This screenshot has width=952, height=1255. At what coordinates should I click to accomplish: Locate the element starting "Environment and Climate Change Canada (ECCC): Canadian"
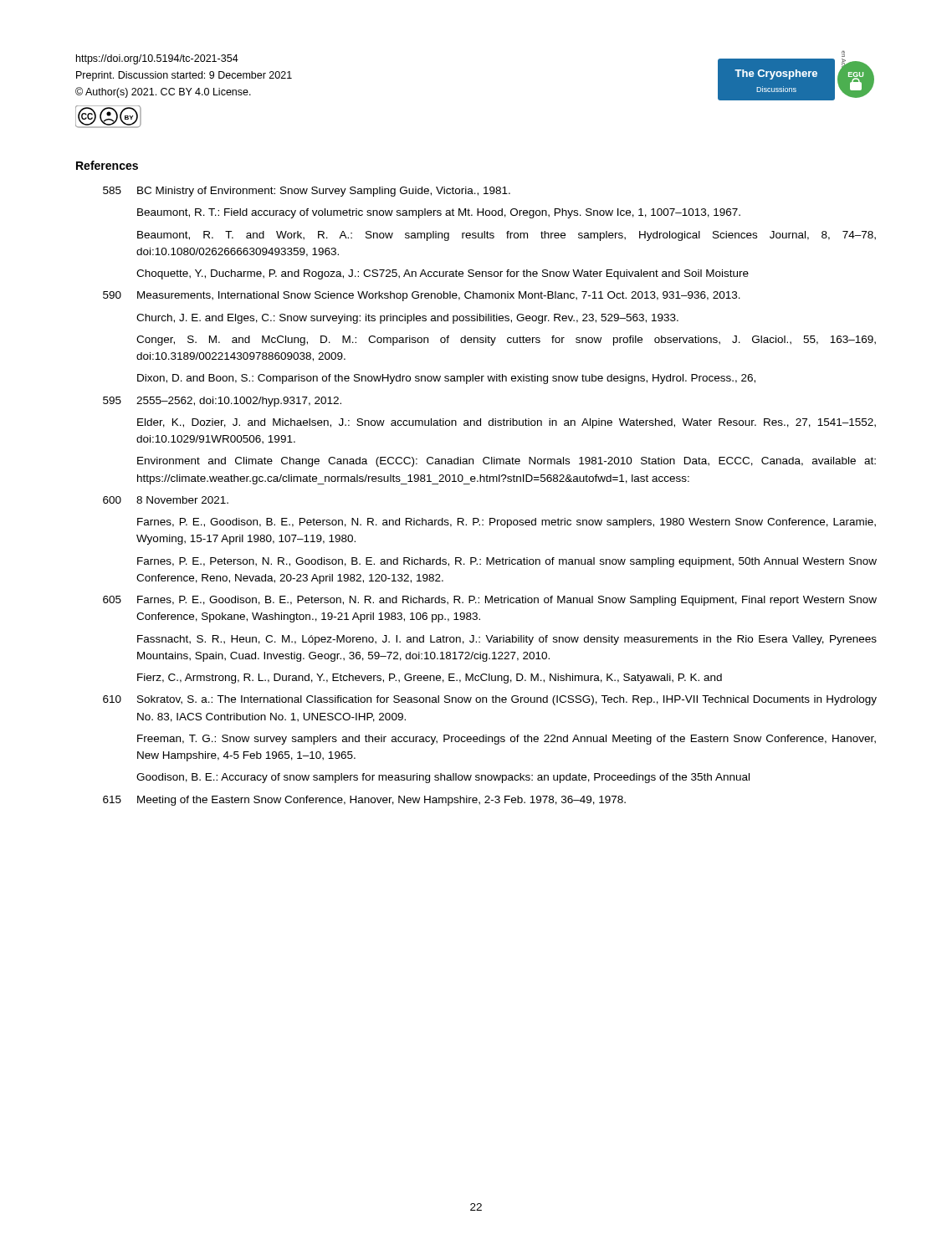click(x=476, y=470)
